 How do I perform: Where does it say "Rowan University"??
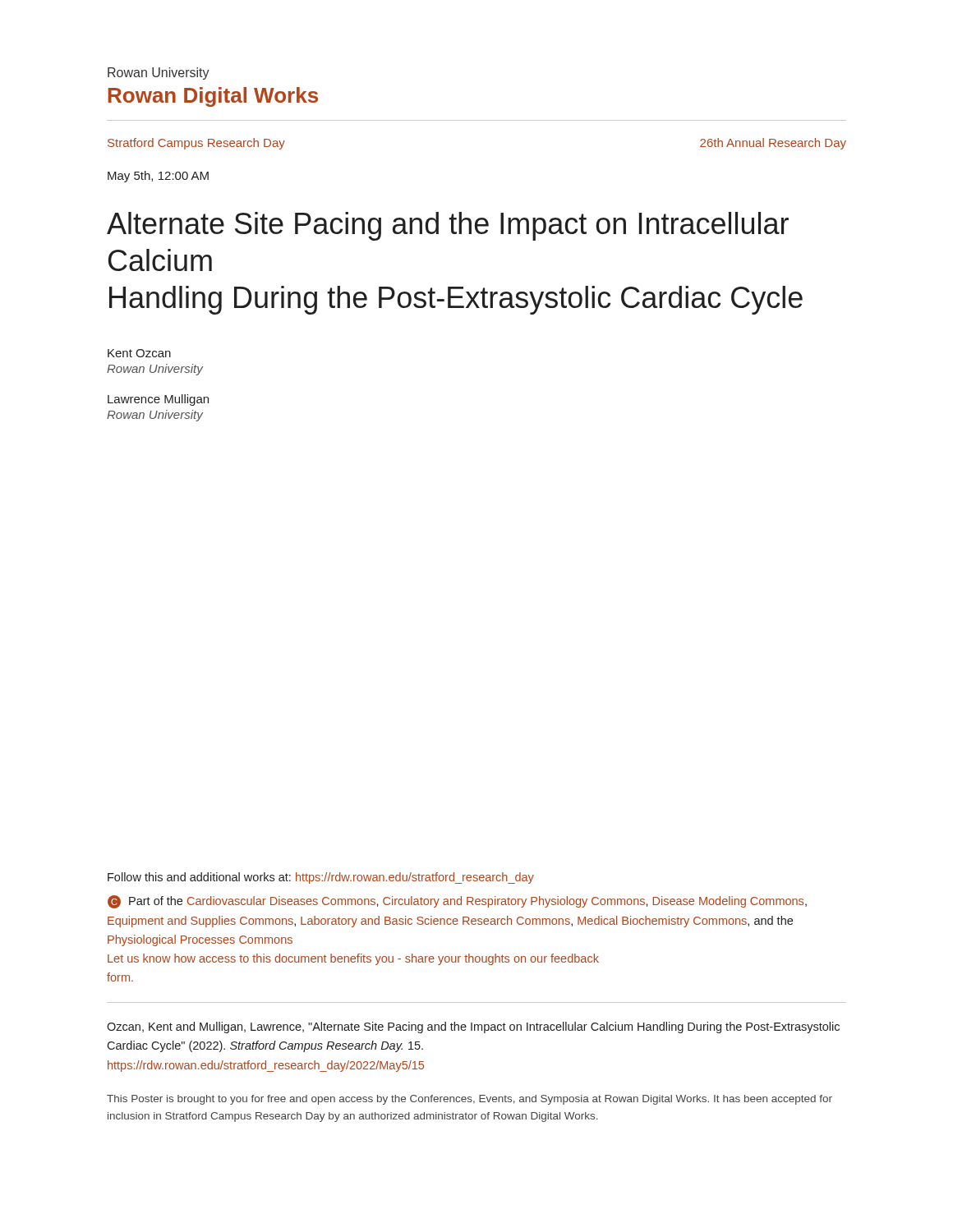[158, 73]
